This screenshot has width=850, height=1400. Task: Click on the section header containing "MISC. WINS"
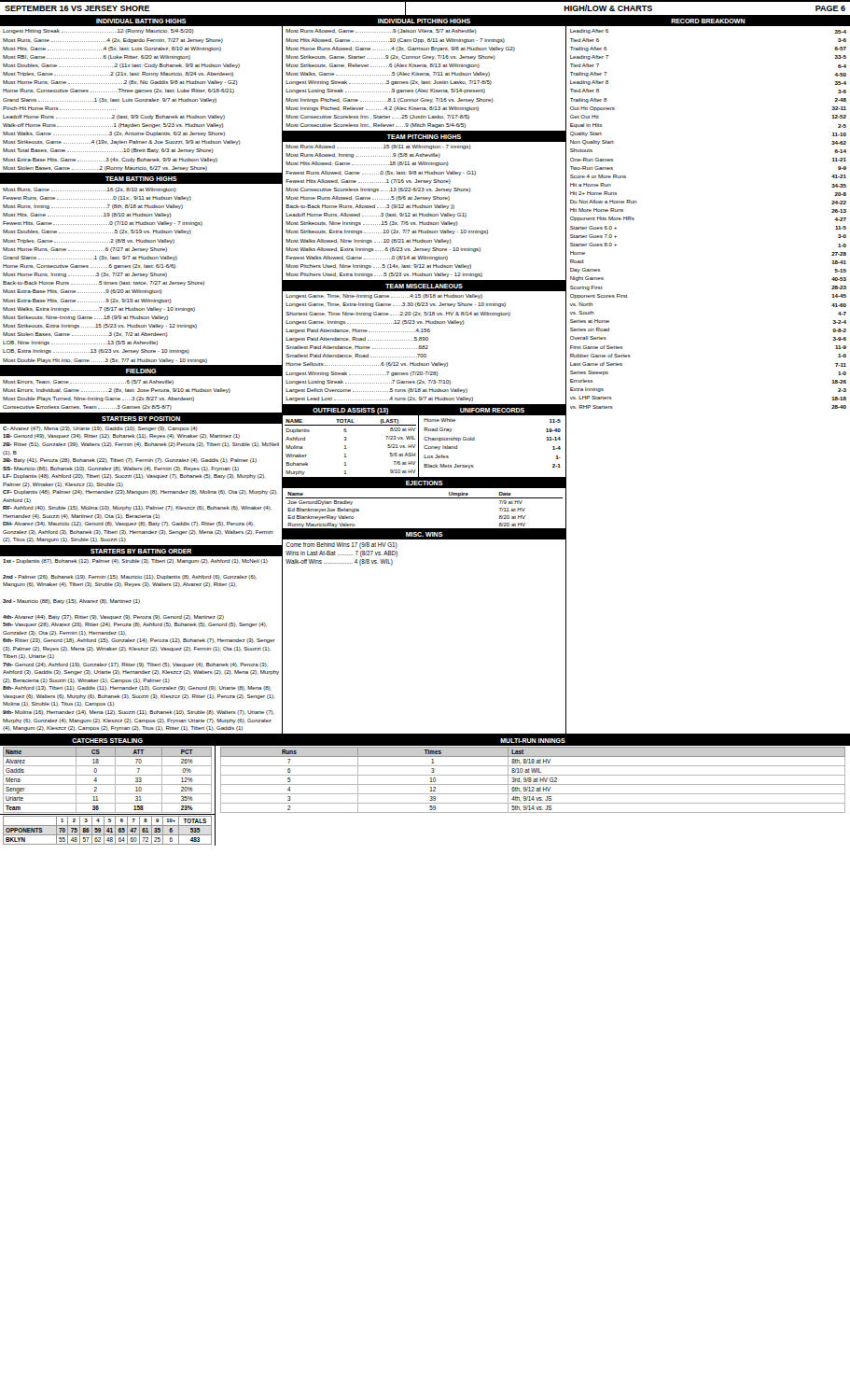[x=424, y=534]
